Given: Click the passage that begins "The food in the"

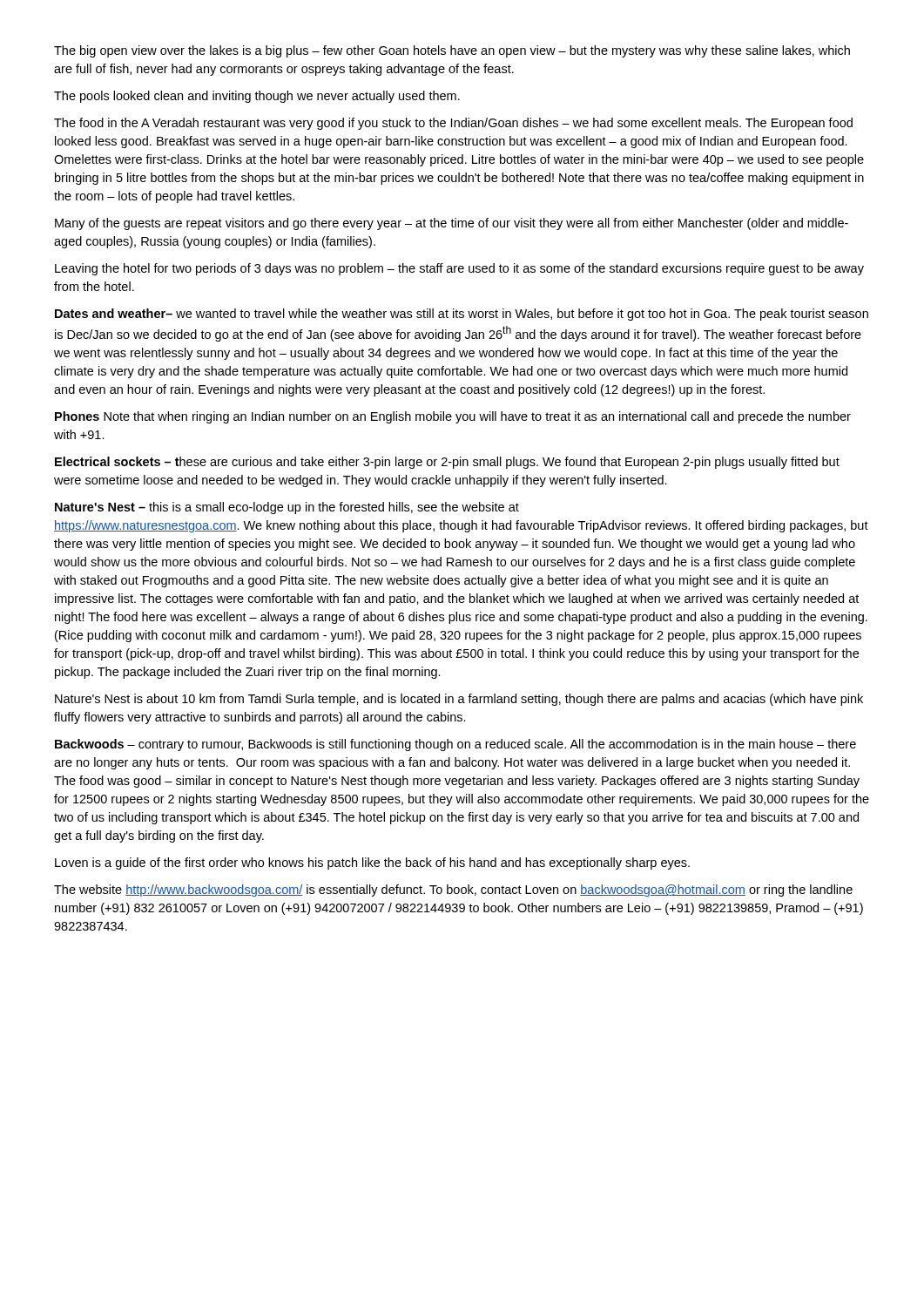Looking at the screenshot, I should point(462,160).
